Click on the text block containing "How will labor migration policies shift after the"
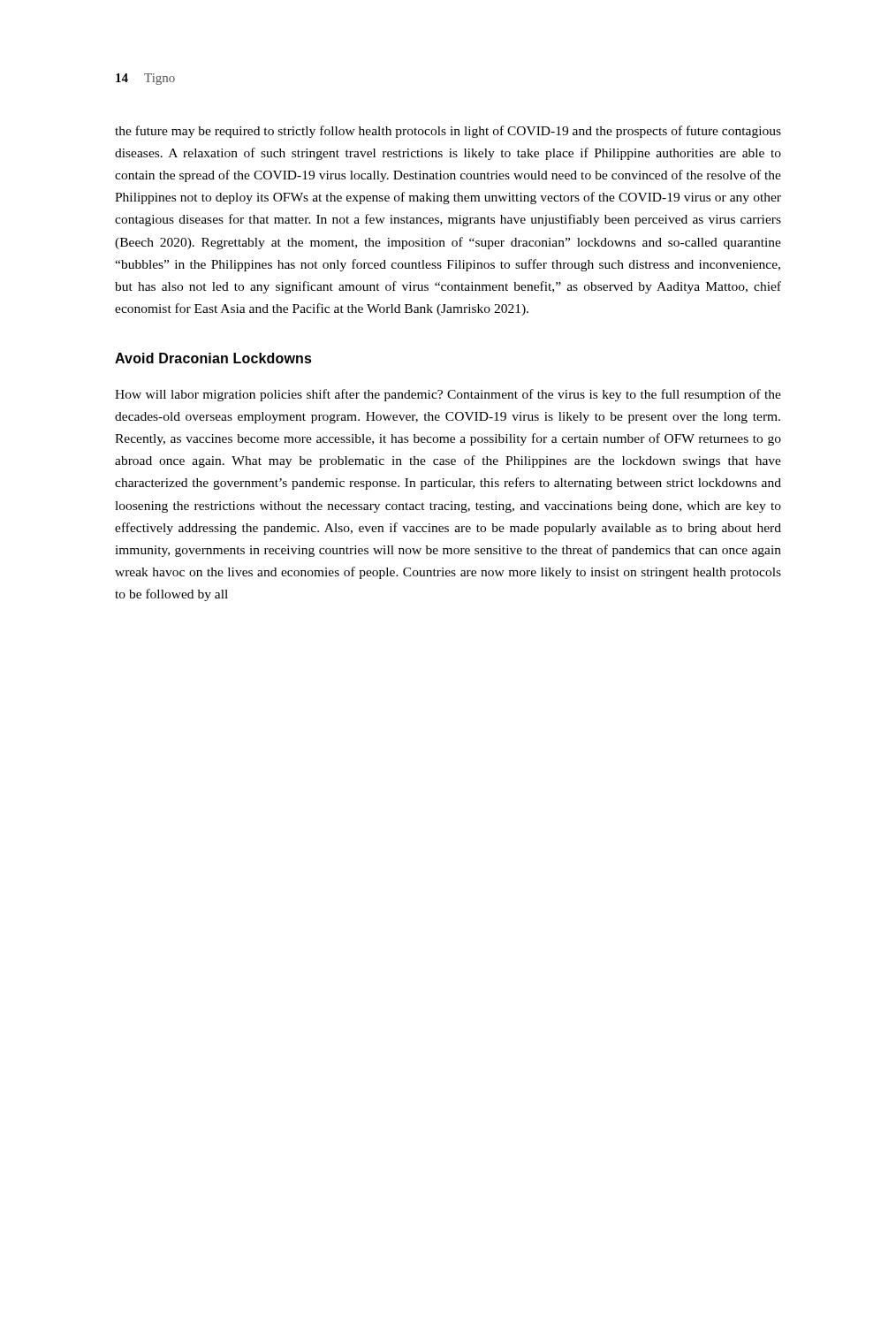Screen dimensions: 1326x896 [x=448, y=494]
